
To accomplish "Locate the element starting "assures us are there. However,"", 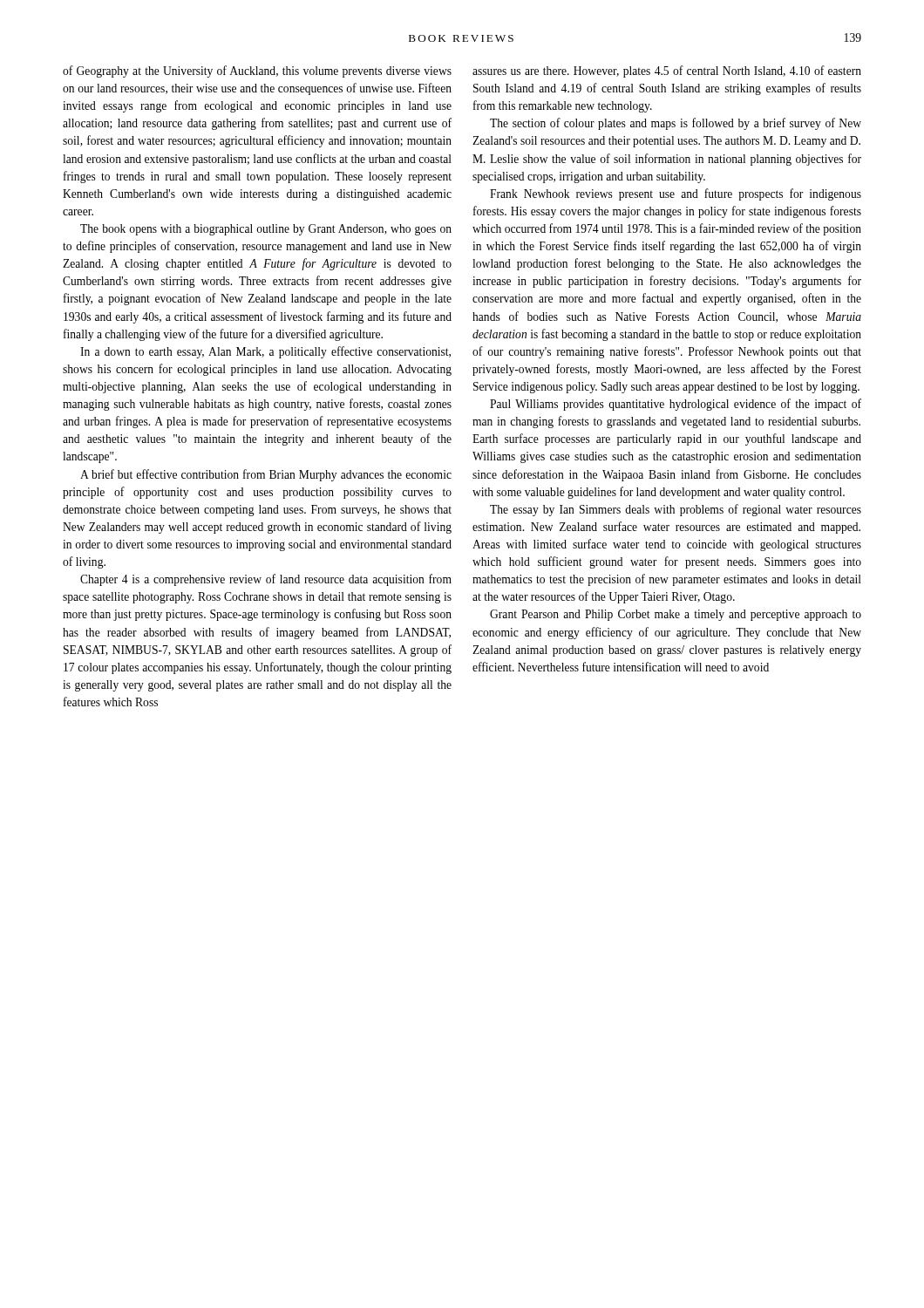I will tap(667, 370).
